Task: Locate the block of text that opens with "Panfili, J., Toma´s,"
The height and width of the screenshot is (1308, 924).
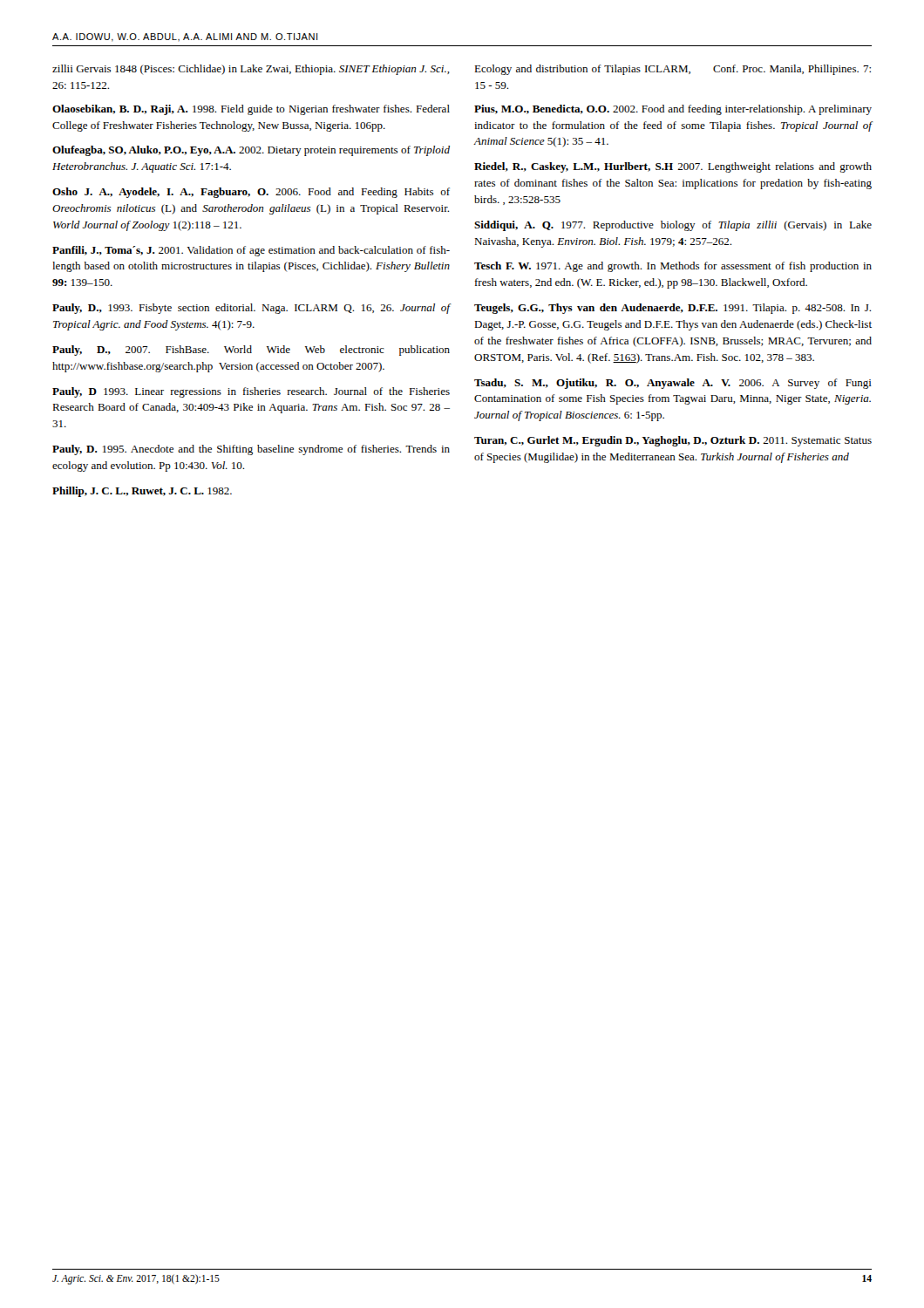Action: pyautogui.click(x=251, y=266)
